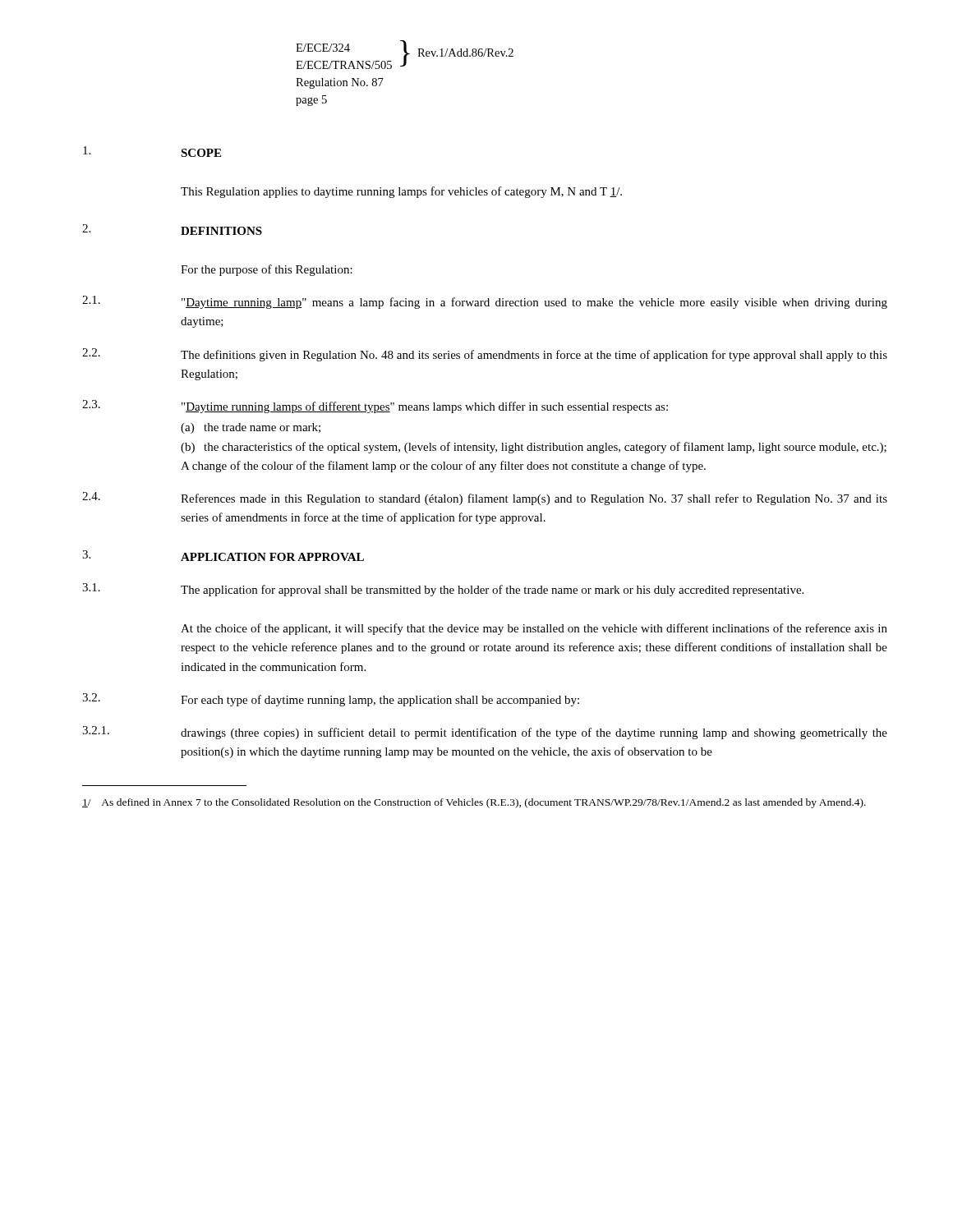
Task: Point to the block beginning "2.2. The definitions given"
Action: click(x=485, y=364)
